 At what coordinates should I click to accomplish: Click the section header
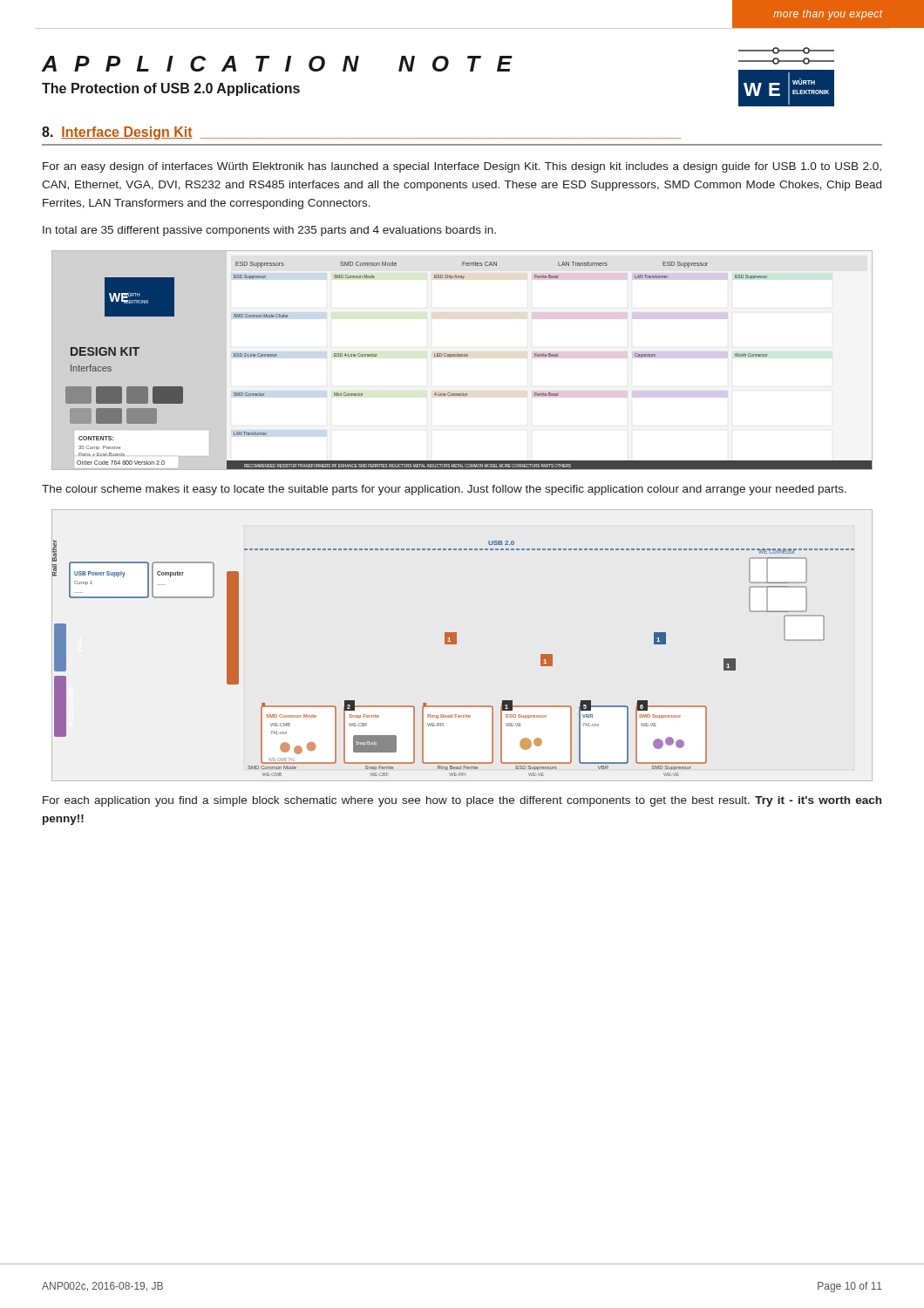pyautogui.click(x=361, y=132)
